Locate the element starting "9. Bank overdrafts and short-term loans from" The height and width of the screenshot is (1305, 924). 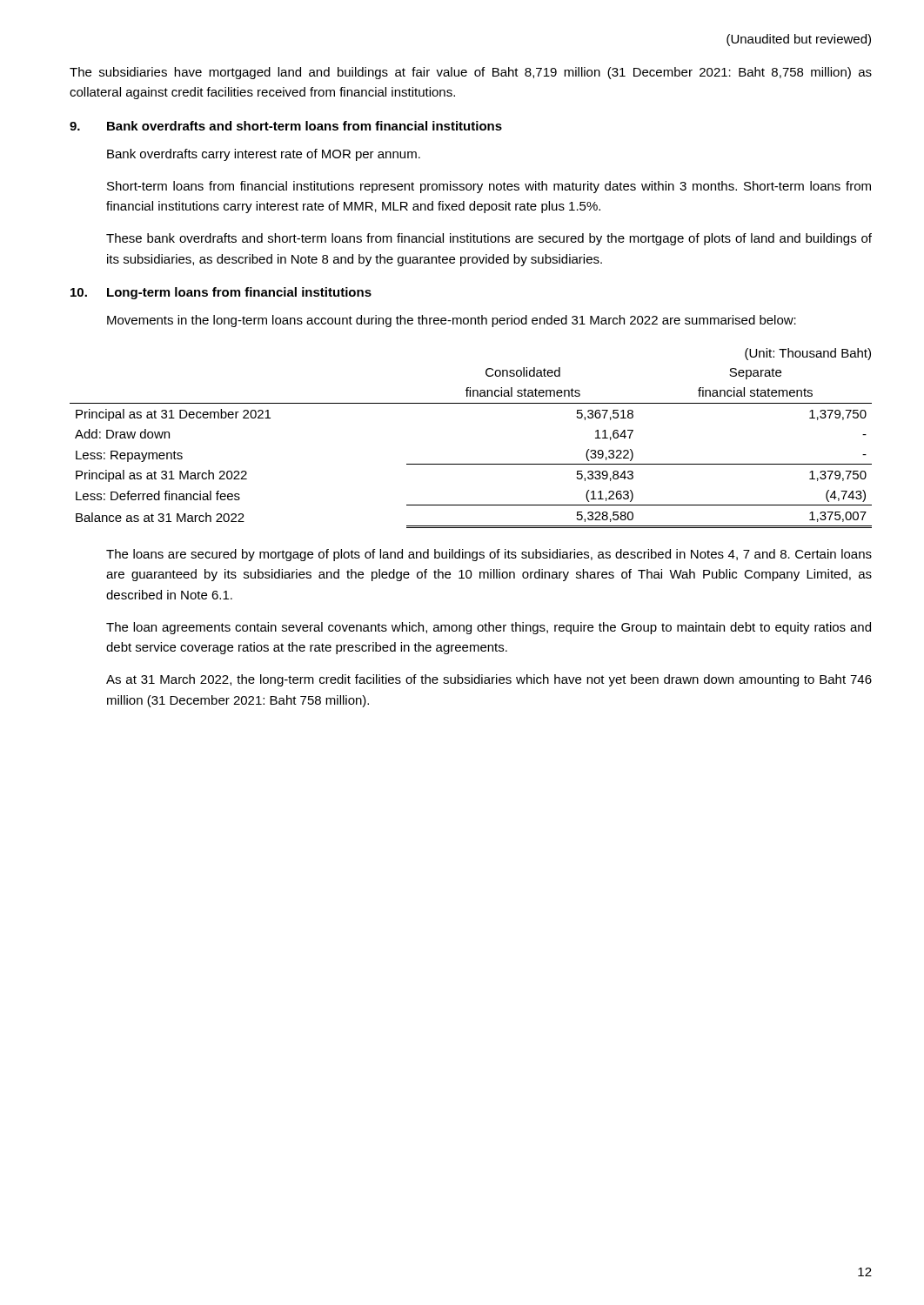pos(286,125)
